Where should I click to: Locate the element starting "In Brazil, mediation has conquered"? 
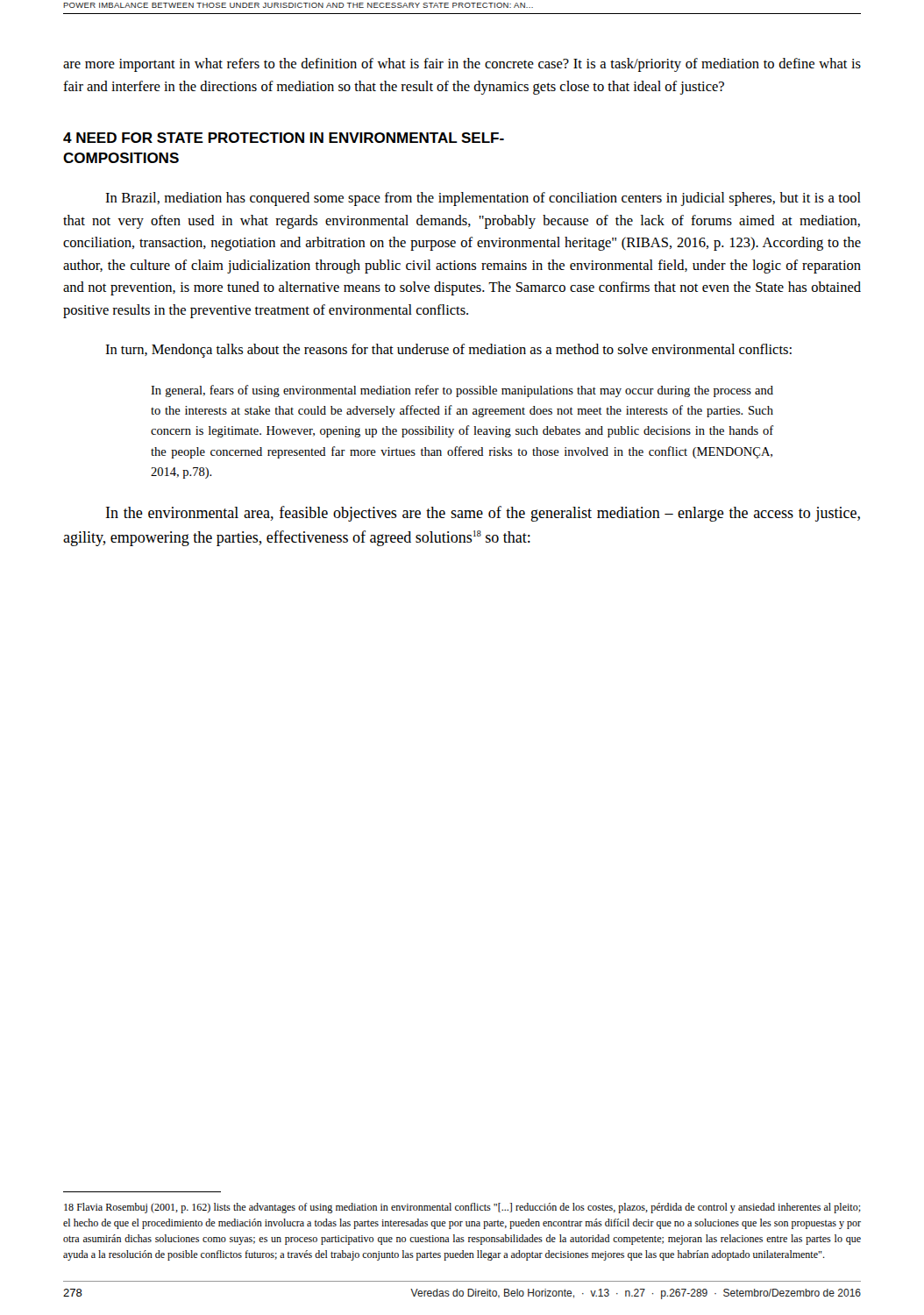pos(462,254)
